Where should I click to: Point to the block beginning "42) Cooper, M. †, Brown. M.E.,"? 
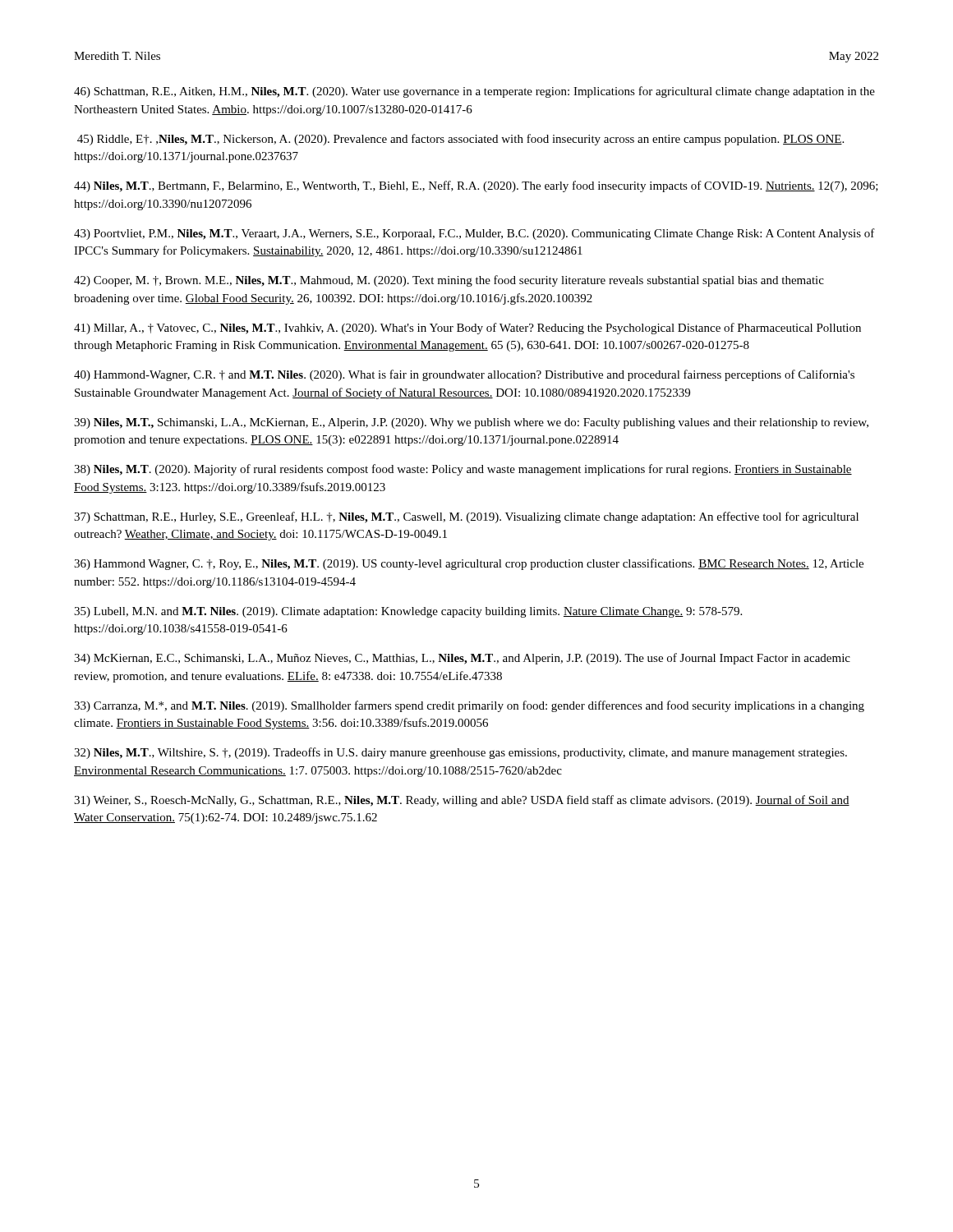[449, 289]
